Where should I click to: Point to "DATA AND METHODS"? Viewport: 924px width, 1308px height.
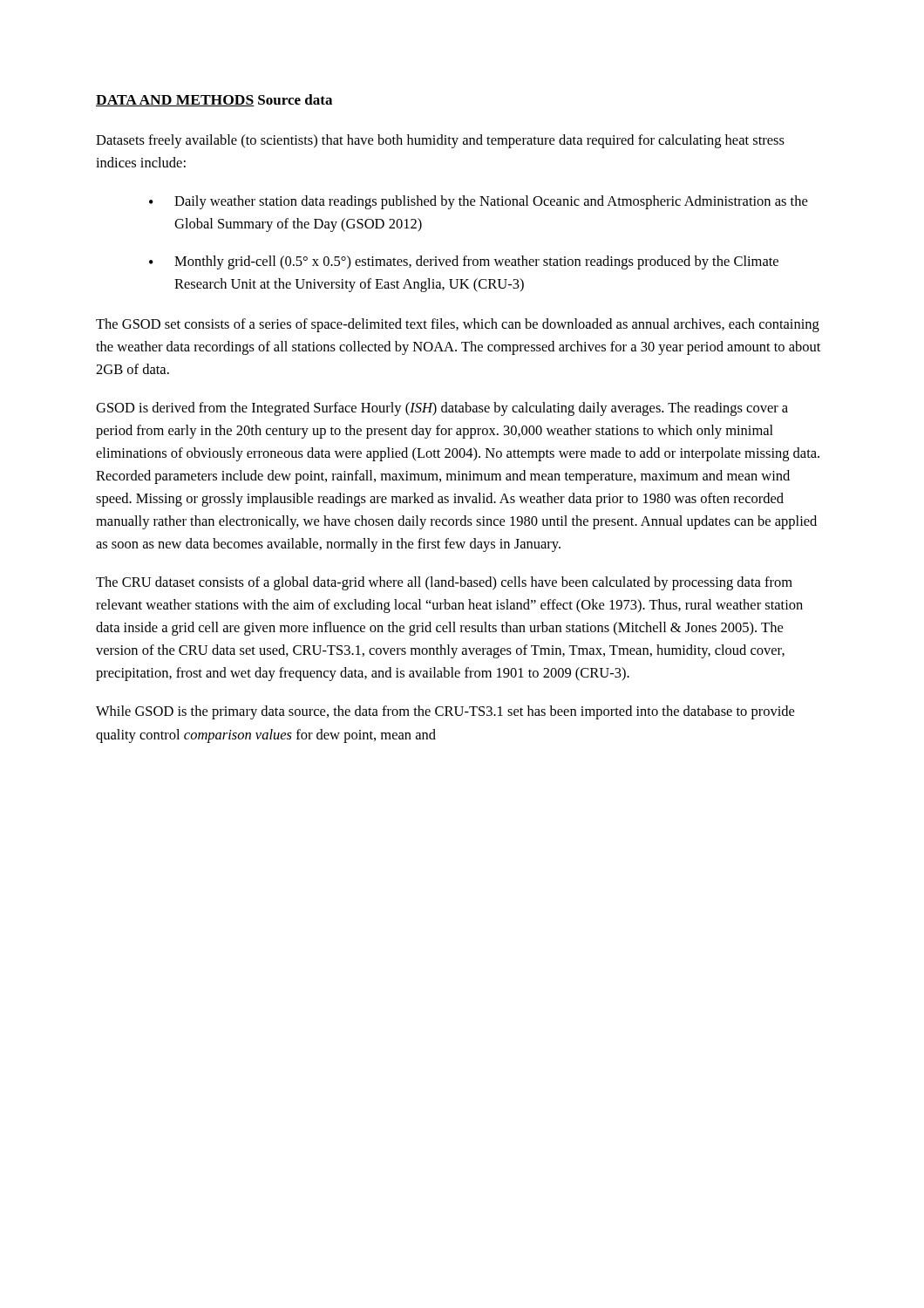175,99
